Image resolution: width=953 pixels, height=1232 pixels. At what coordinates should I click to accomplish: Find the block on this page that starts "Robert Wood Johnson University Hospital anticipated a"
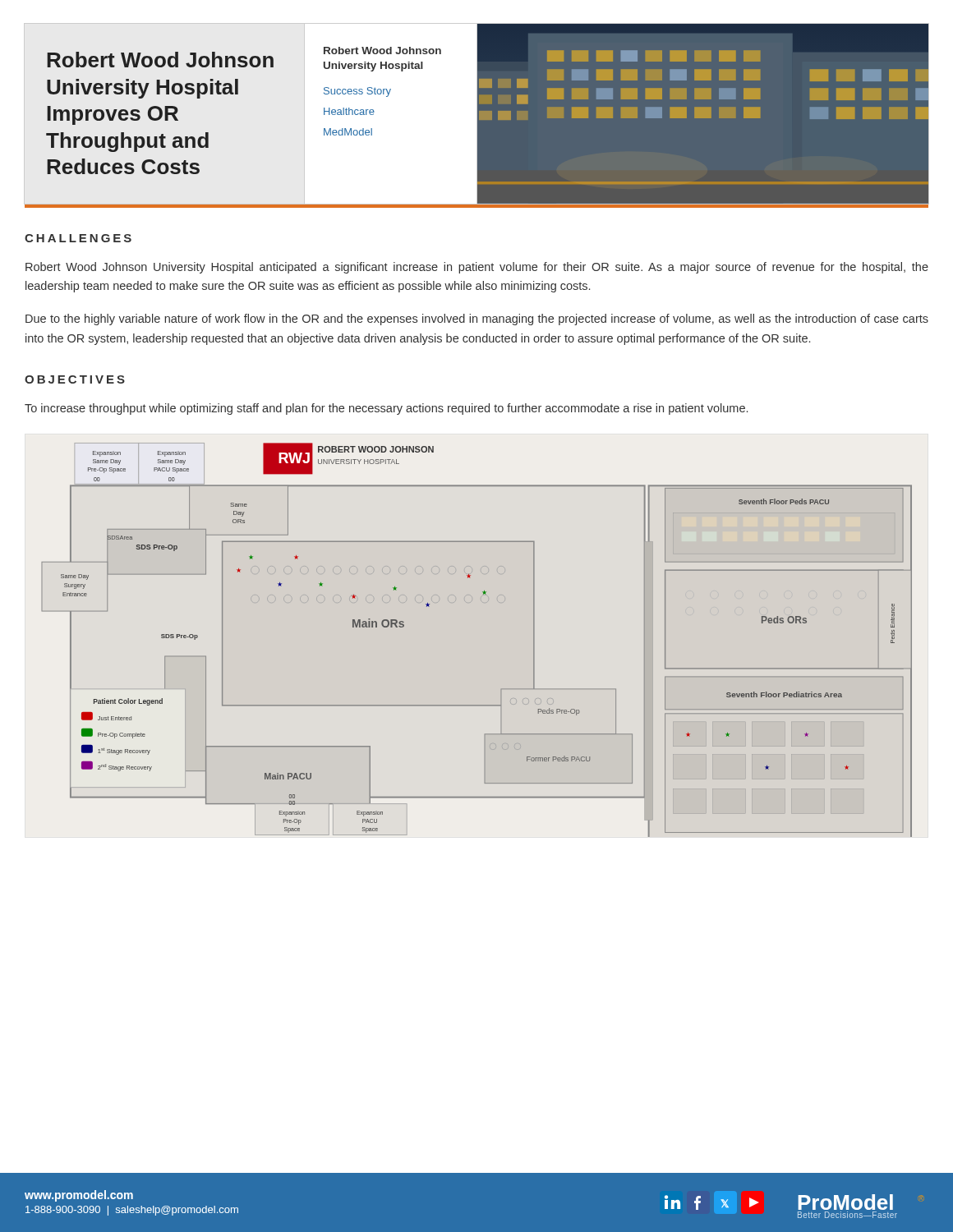[476, 276]
